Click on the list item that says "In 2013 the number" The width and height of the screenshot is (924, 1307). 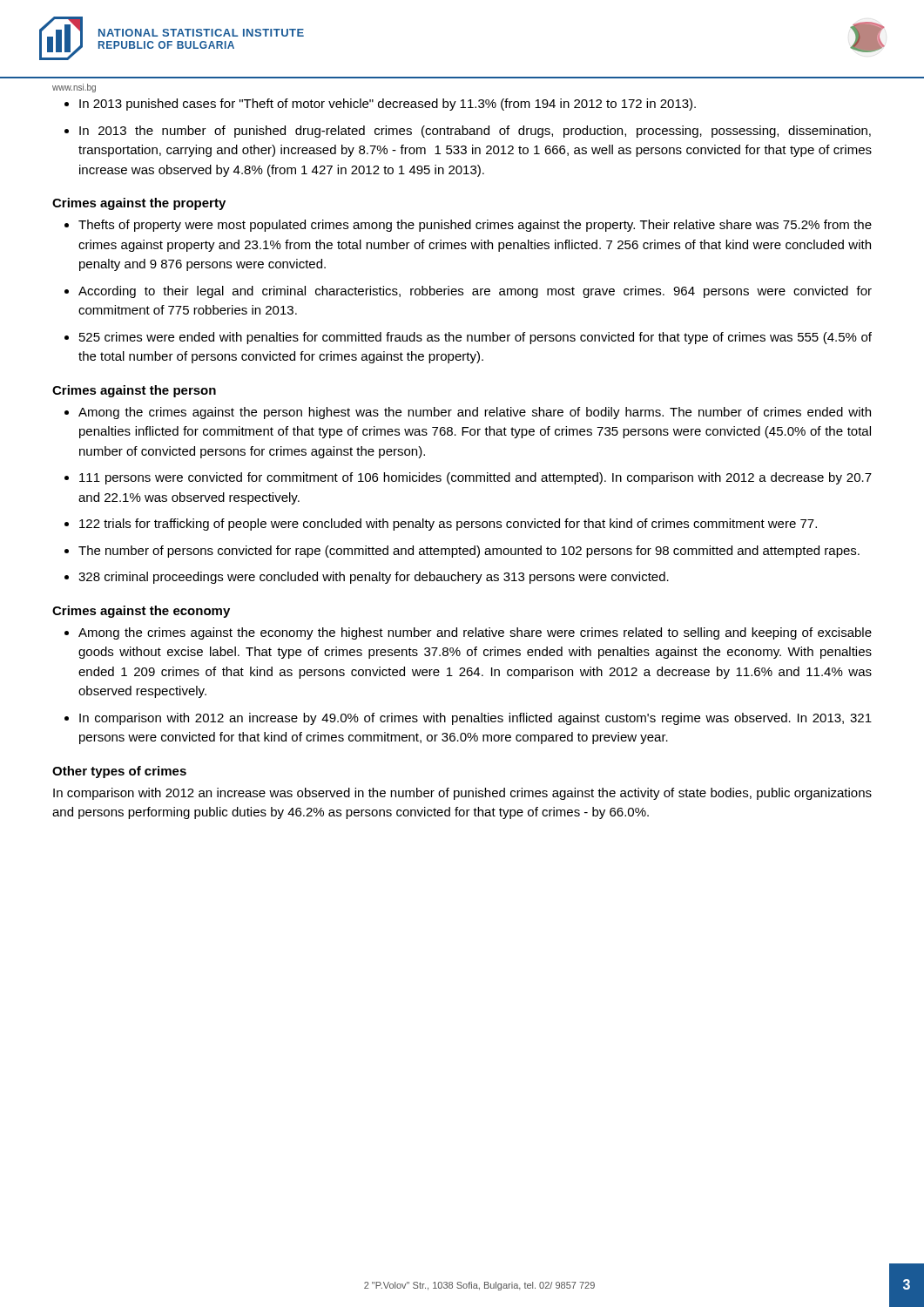tap(475, 149)
